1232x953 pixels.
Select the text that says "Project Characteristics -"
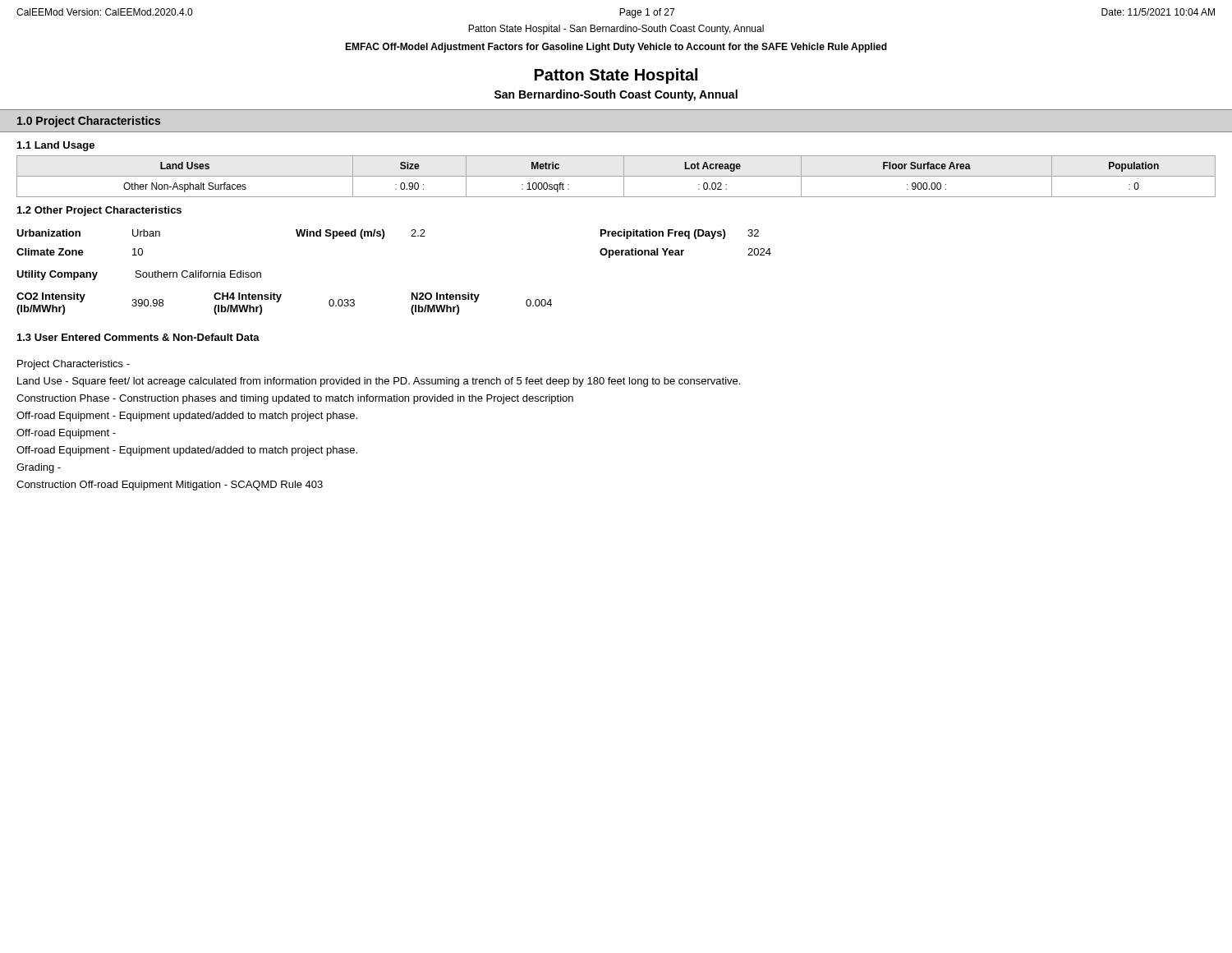[x=74, y=365]
